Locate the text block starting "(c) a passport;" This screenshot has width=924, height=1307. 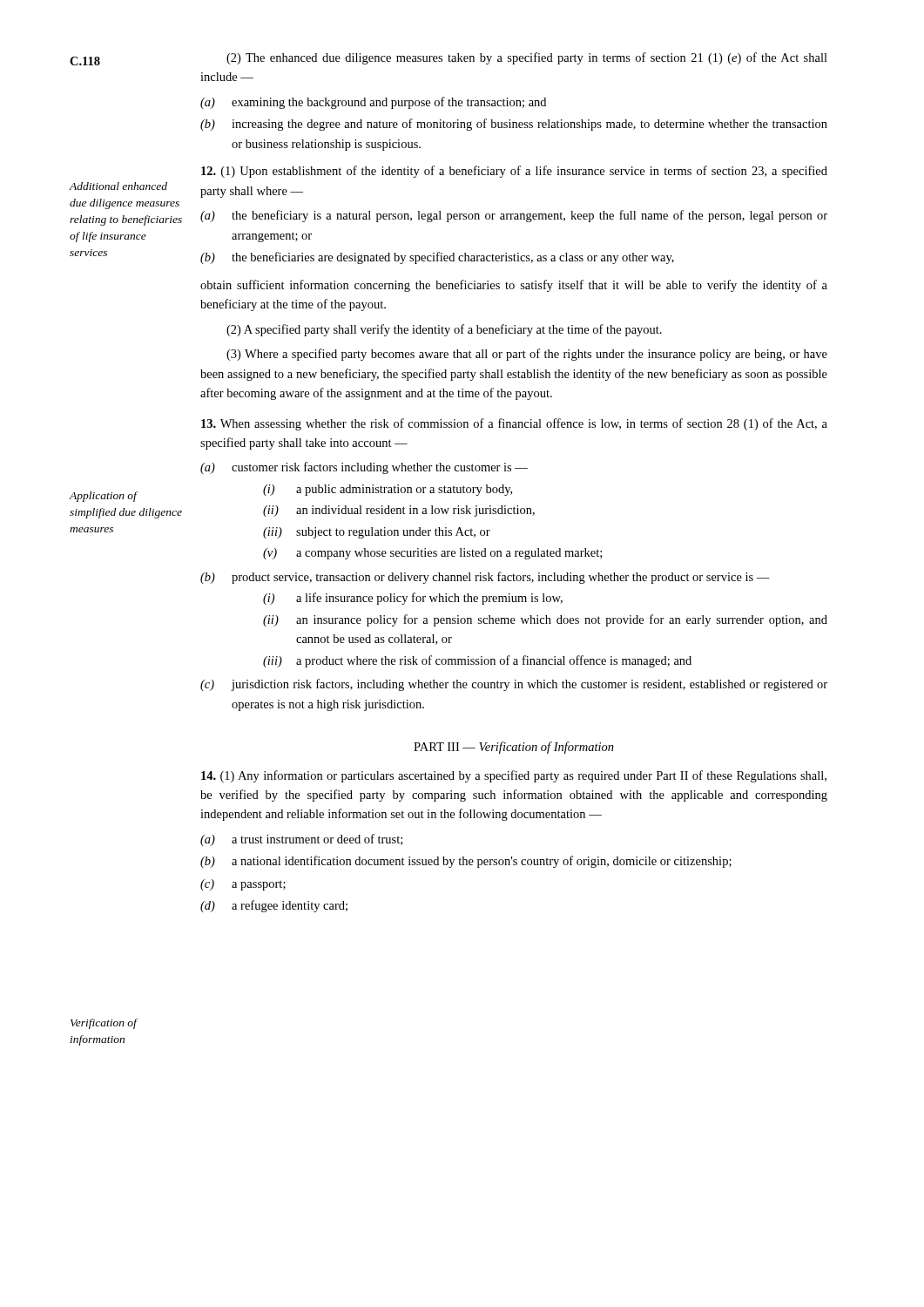tap(243, 885)
